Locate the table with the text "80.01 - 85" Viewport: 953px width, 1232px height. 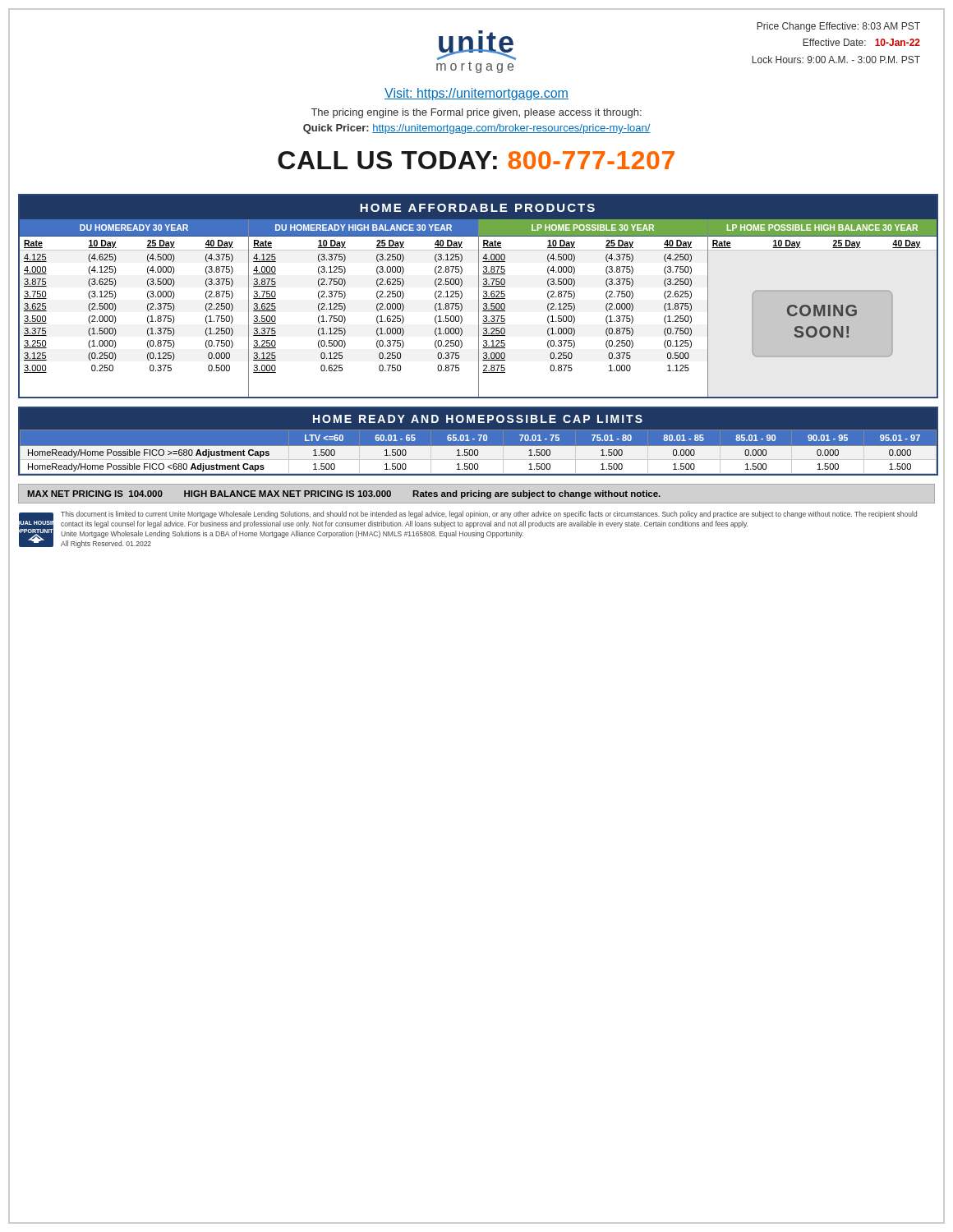coord(478,441)
